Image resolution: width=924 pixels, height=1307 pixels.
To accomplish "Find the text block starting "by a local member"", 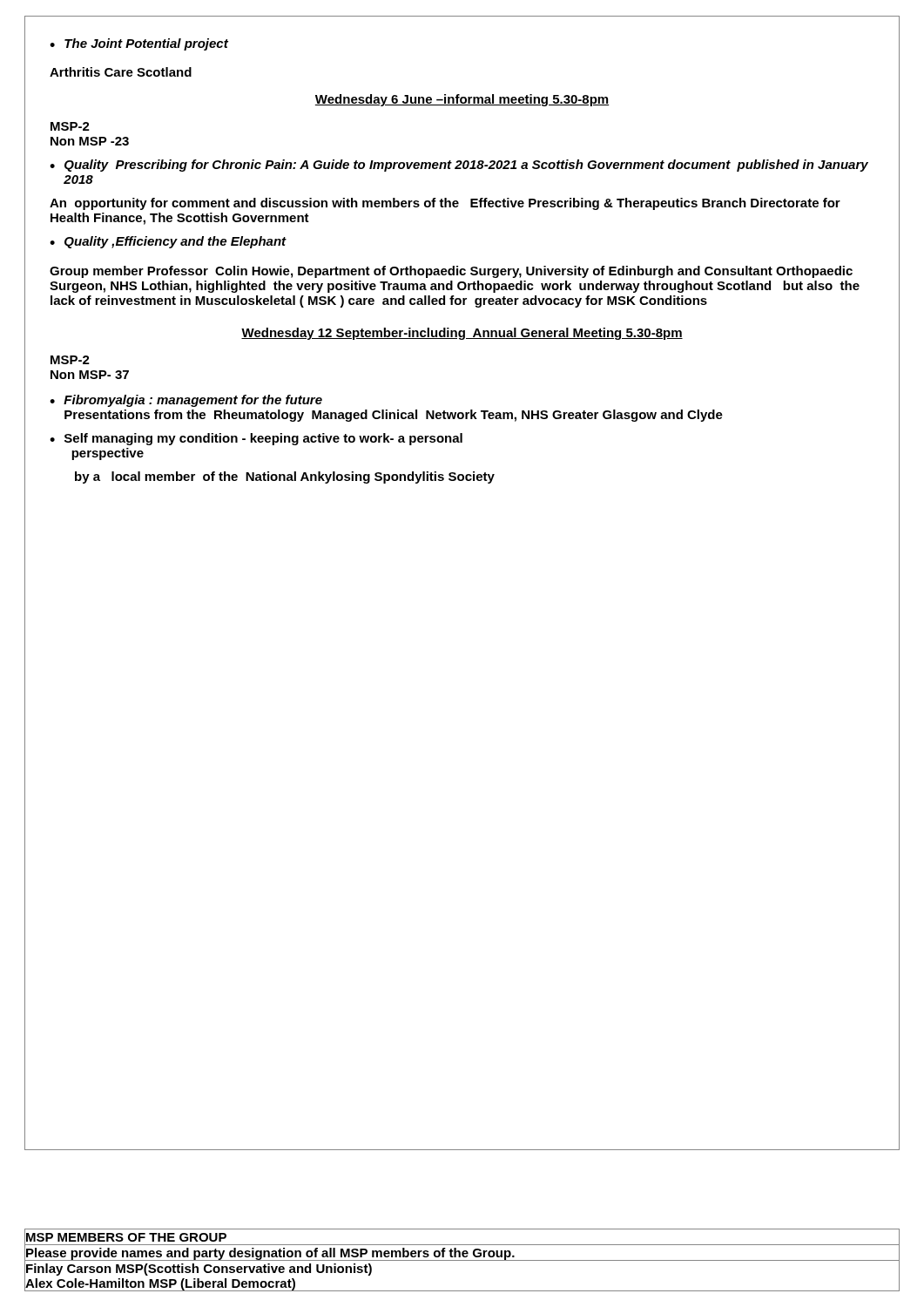I will coord(284,476).
